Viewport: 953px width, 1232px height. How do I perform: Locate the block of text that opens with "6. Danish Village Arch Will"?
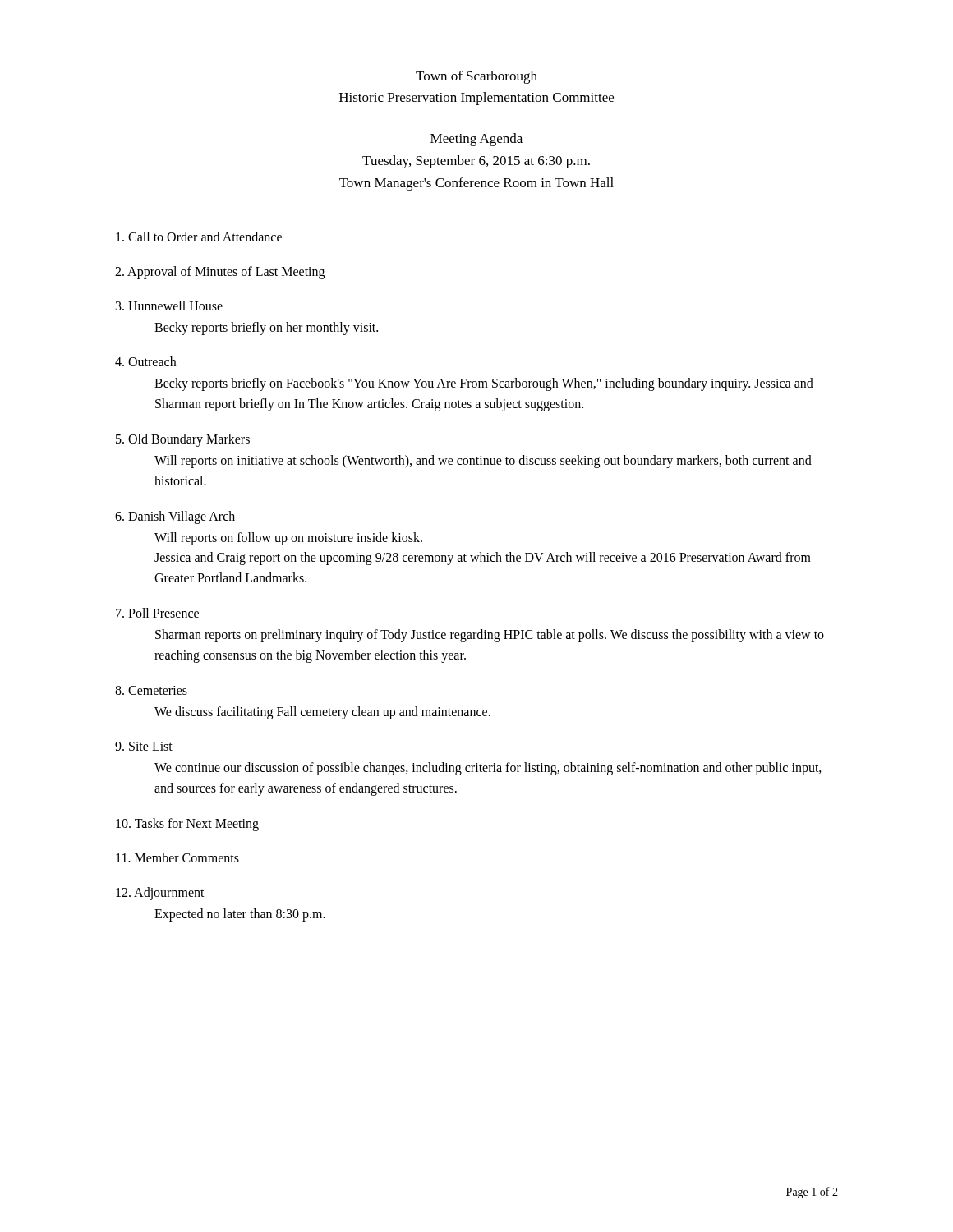click(x=476, y=548)
